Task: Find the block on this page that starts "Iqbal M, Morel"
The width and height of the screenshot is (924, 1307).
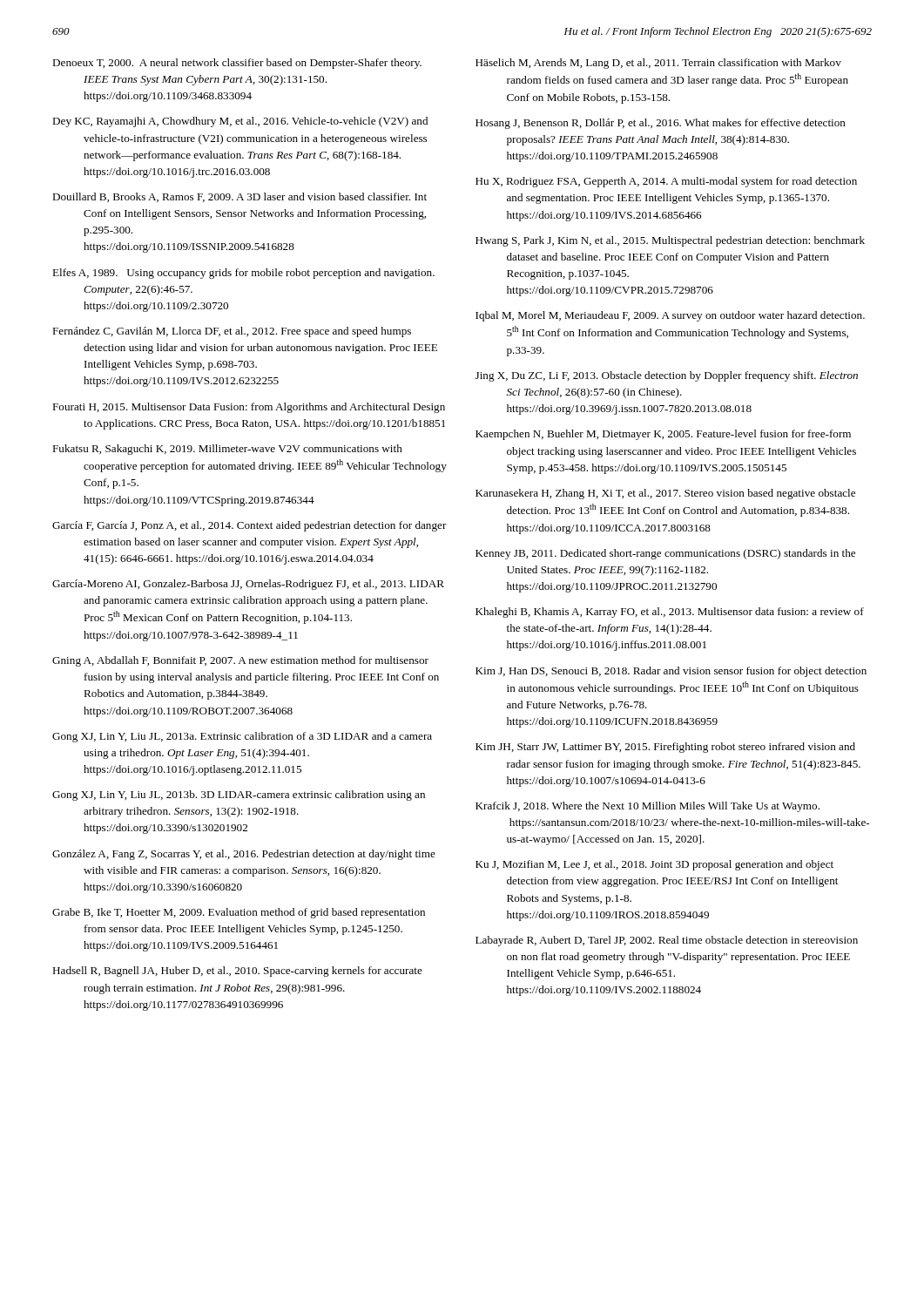Action: 670,332
